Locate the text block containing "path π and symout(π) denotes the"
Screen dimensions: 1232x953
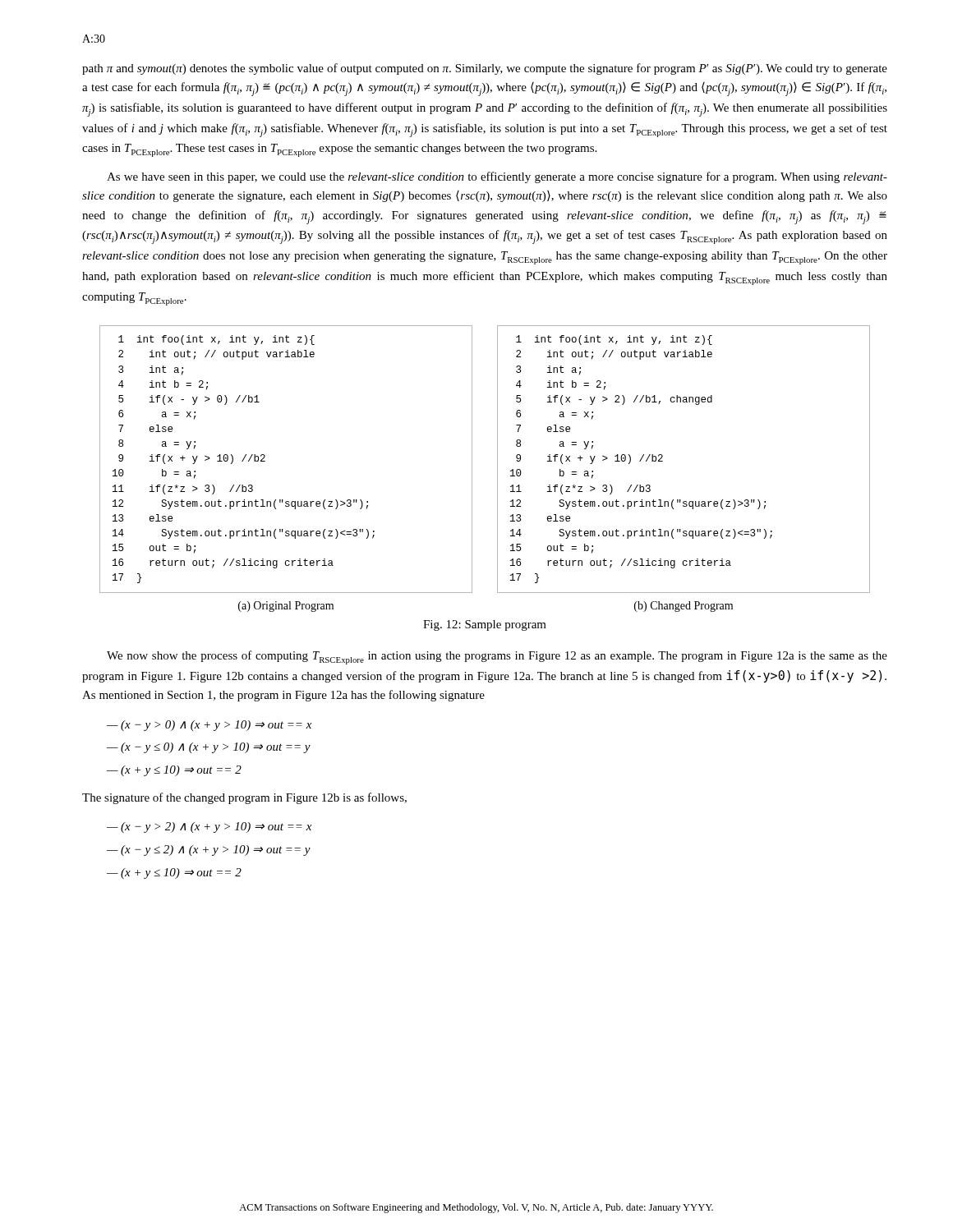485,109
